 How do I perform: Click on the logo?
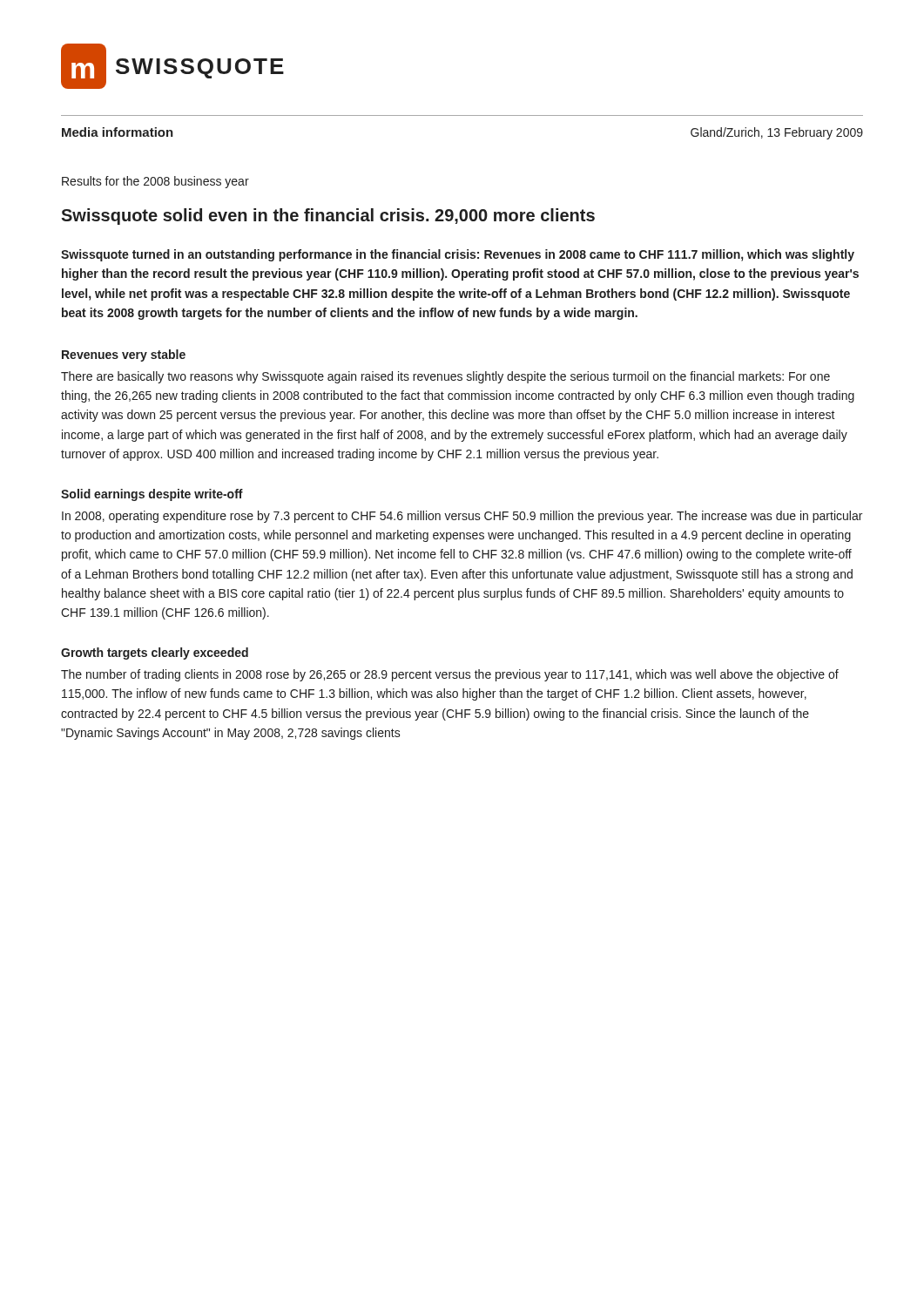pyautogui.click(x=462, y=66)
